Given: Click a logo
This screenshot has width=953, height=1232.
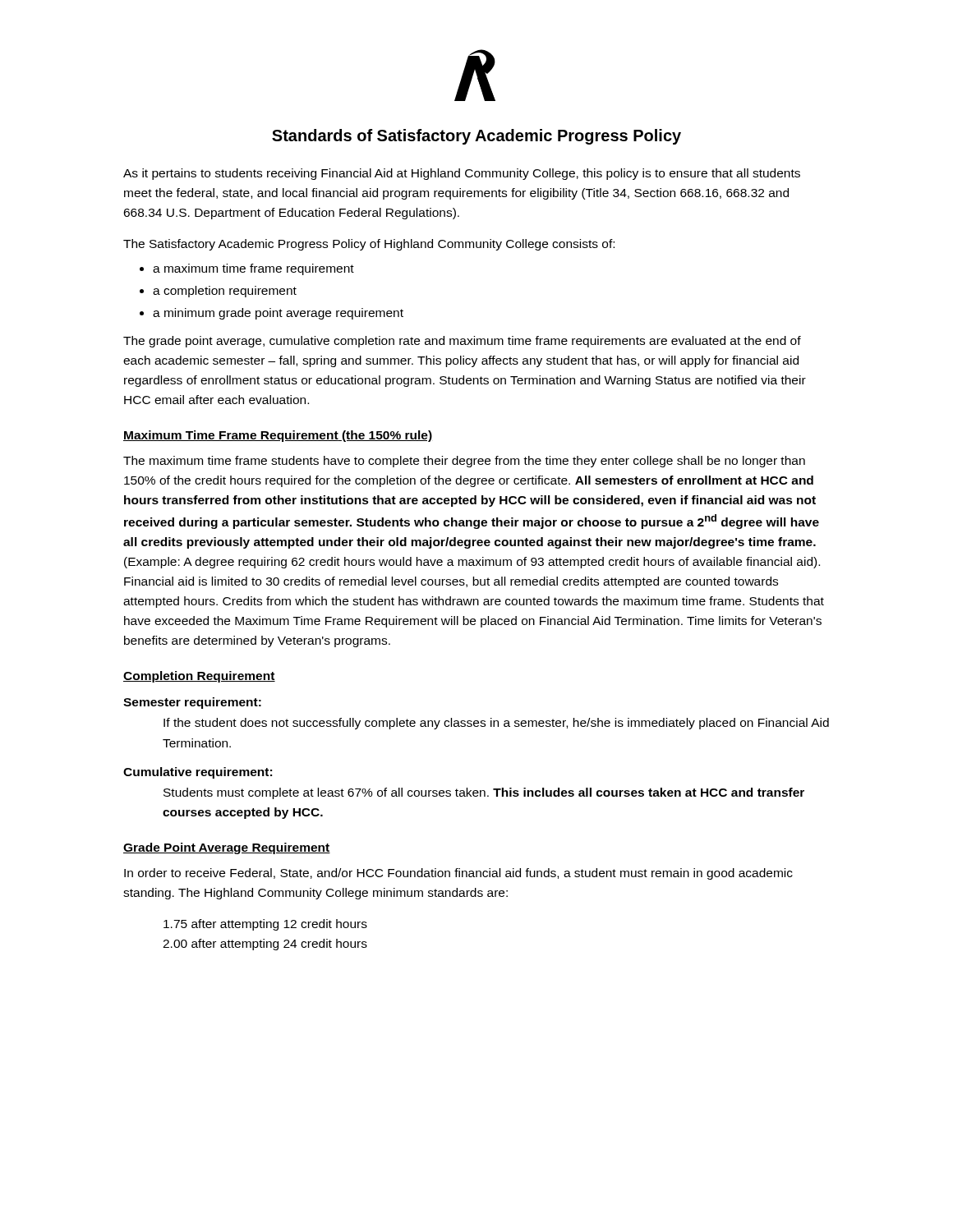Looking at the screenshot, I should point(476,78).
